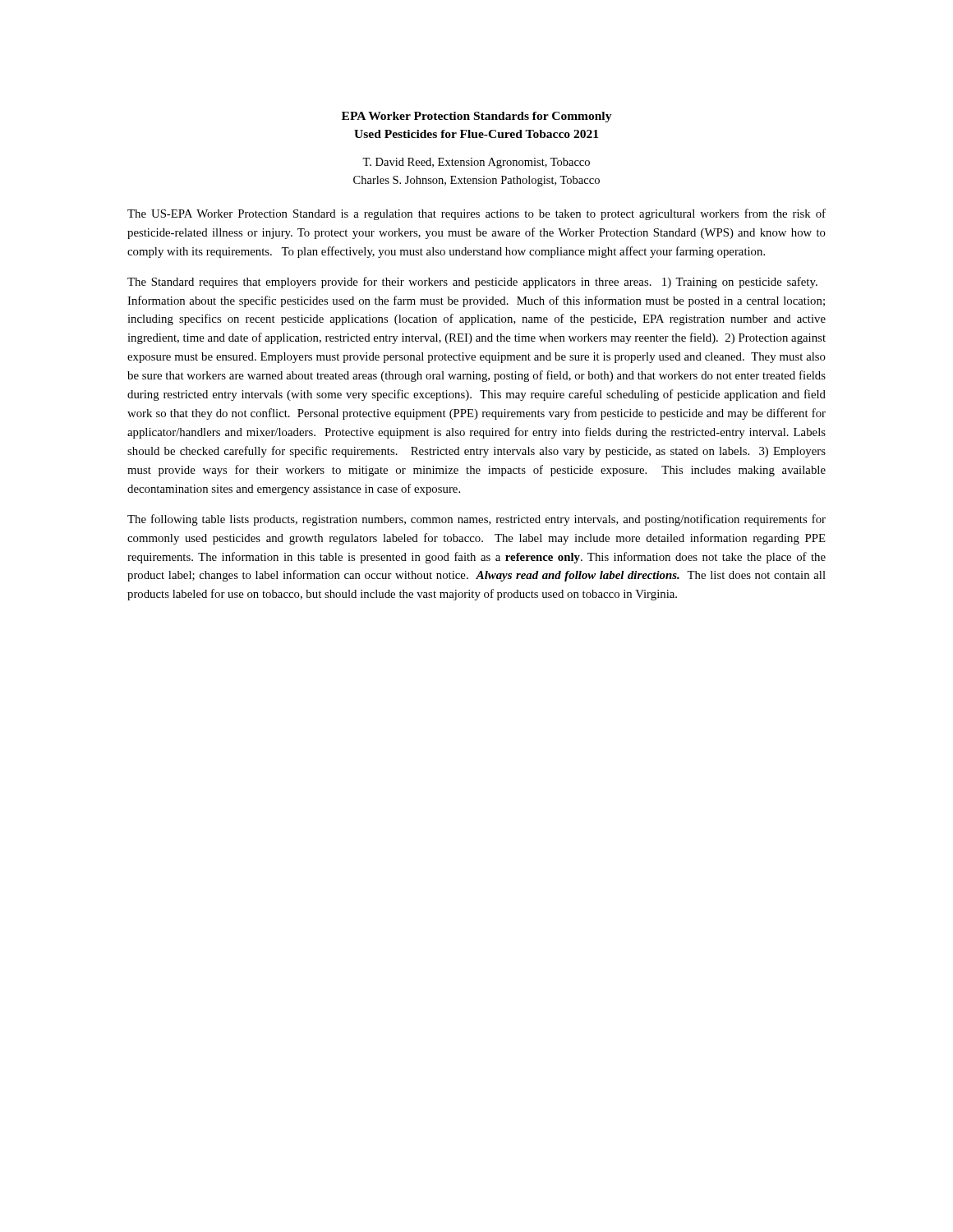
Task: Click on the element starting "The following table lists products, registration numbers,"
Action: (476, 556)
